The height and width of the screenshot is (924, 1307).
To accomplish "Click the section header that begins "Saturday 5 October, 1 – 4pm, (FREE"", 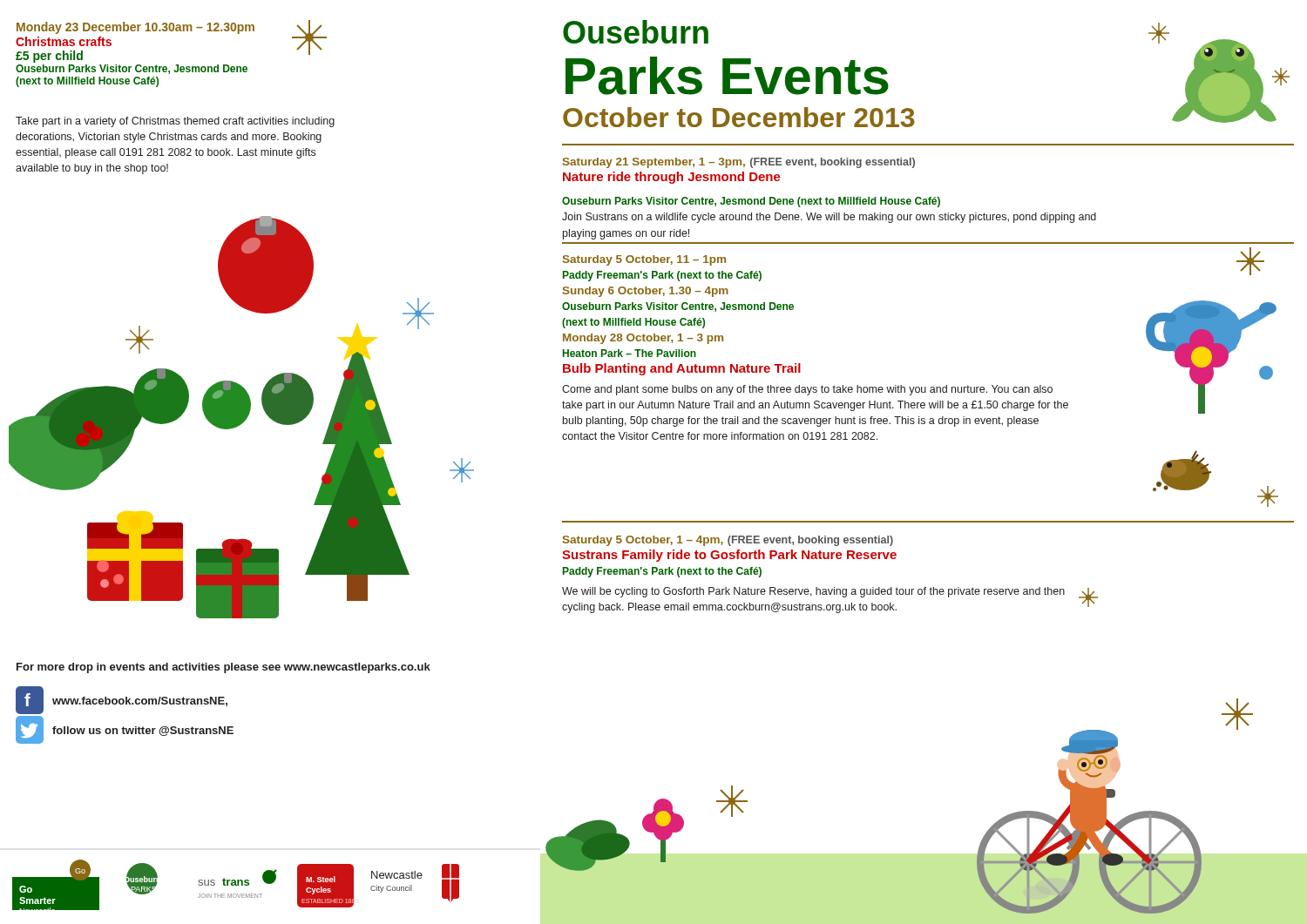I will pyautogui.click(x=729, y=554).
